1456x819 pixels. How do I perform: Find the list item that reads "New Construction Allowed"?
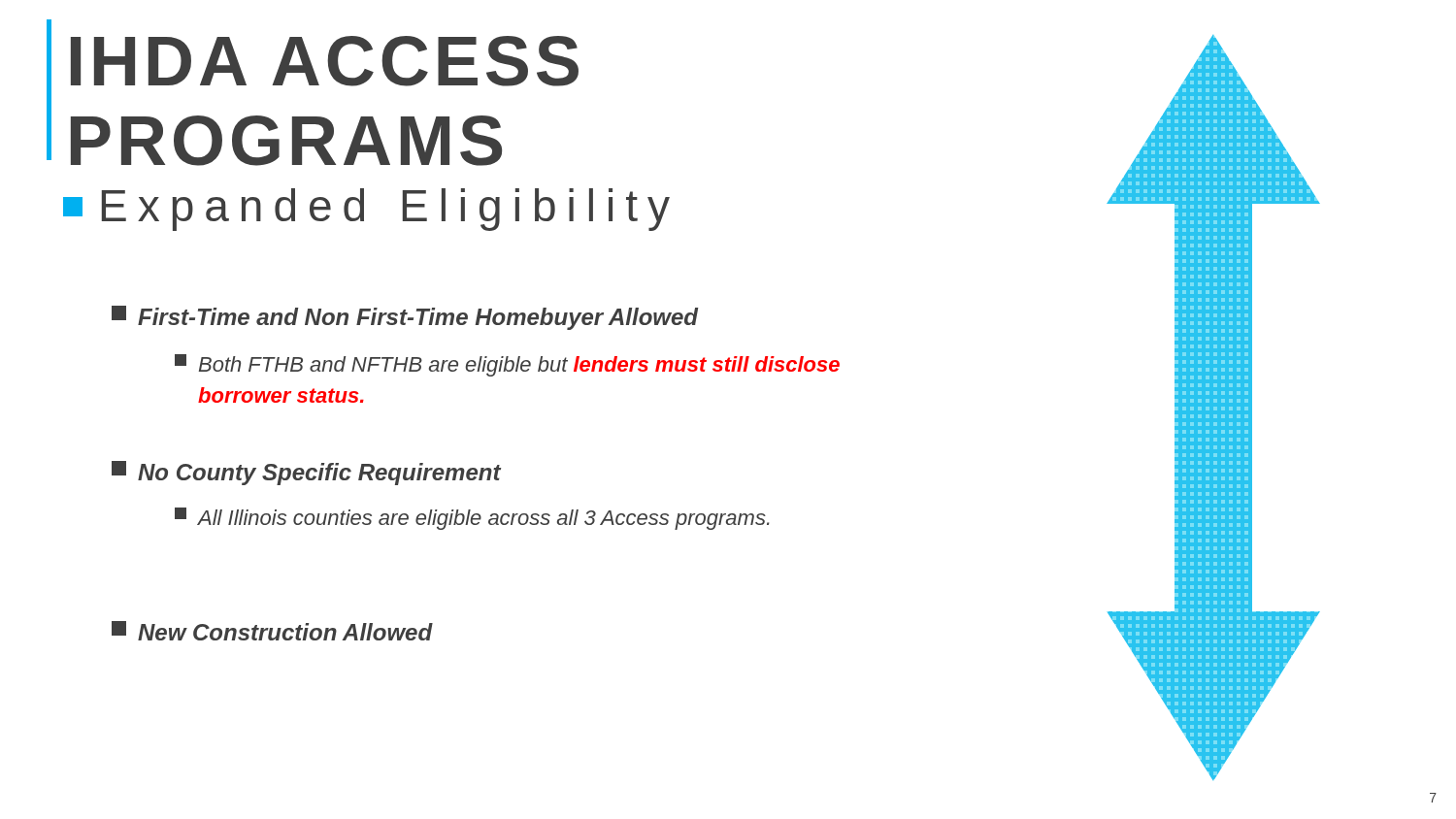tap(272, 633)
